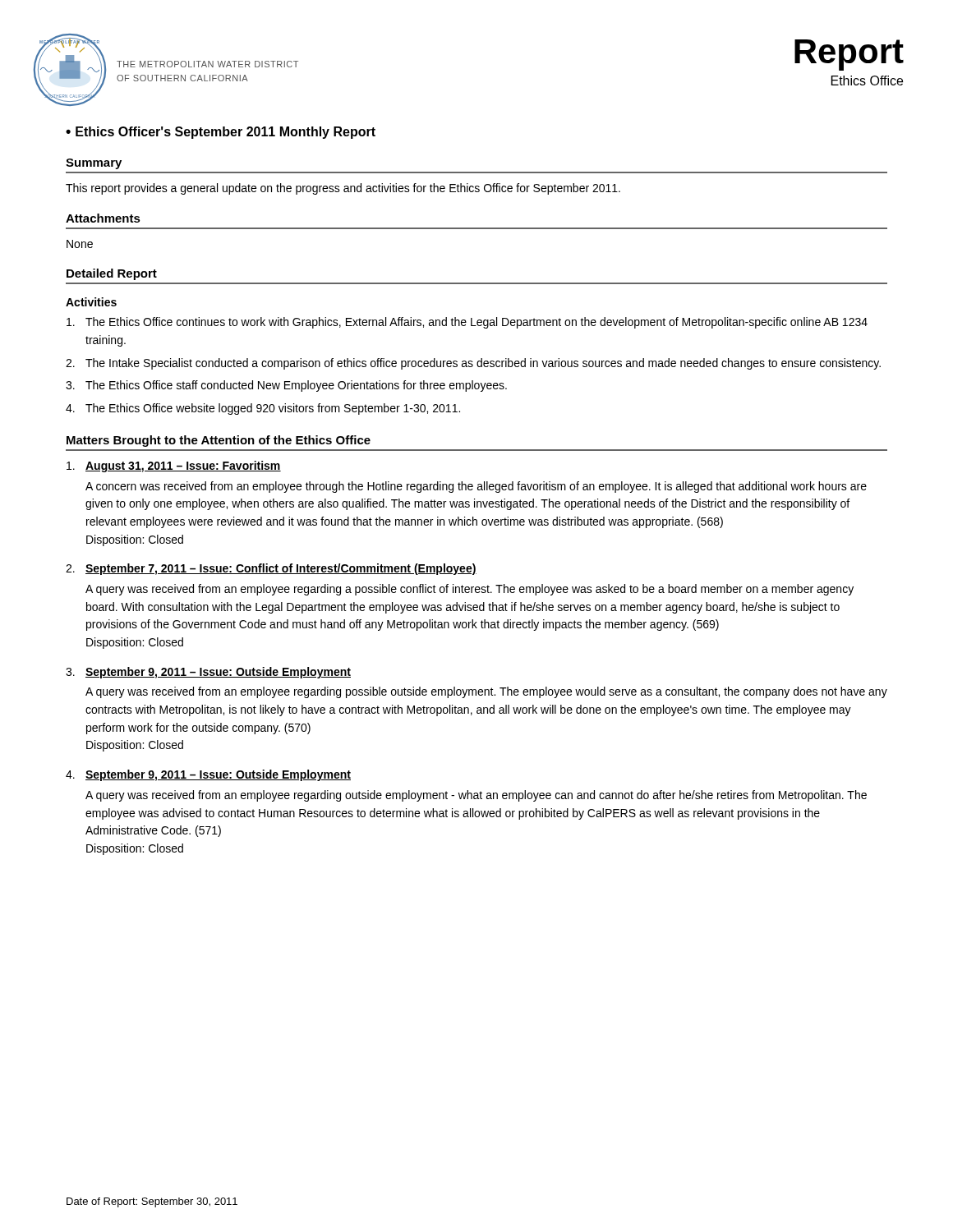Click the passage that begins "3. September 9,"
Screen dimensions: 1232x953
click(476, 709)
